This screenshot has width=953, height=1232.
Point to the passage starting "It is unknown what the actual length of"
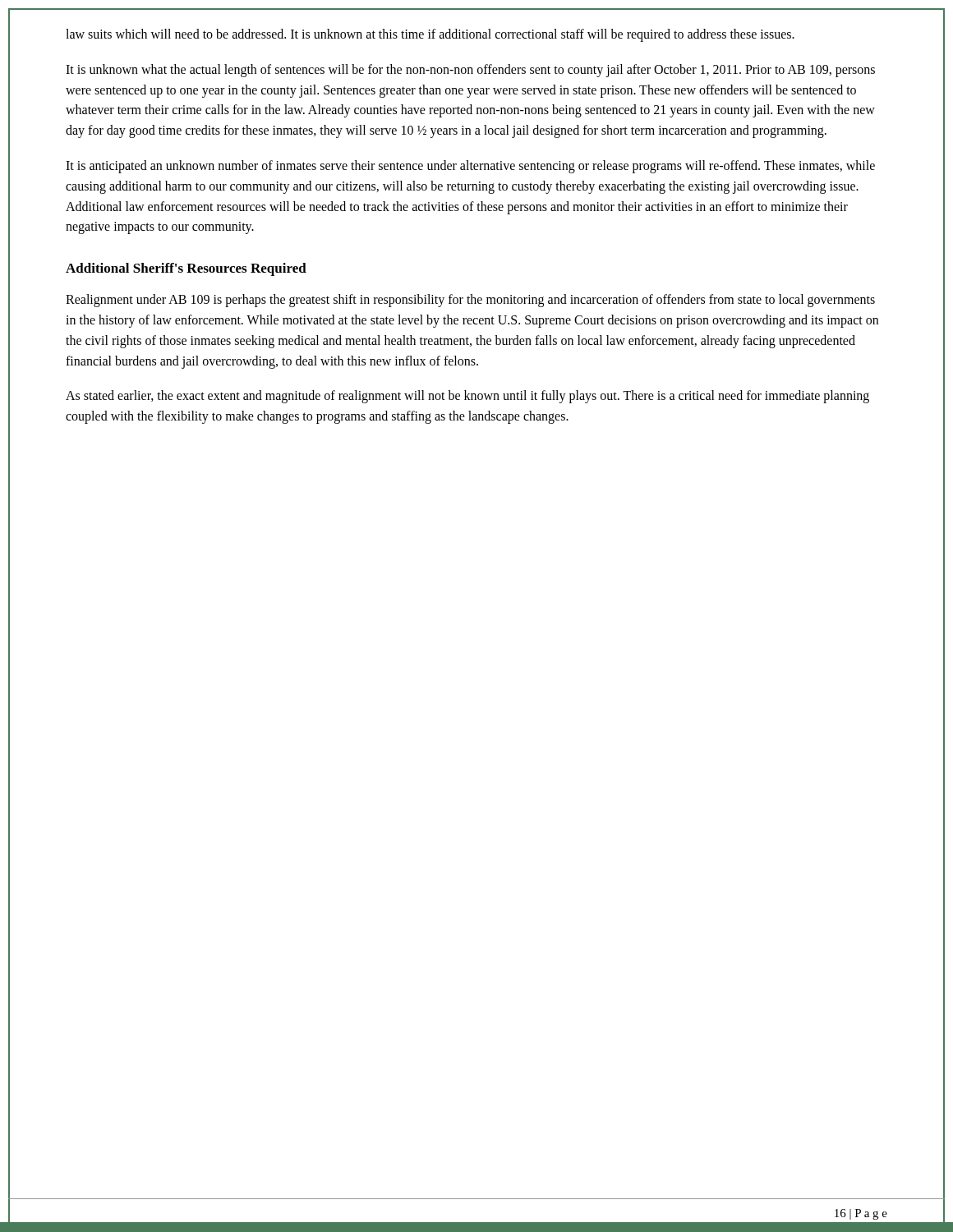tap(471, 100)
